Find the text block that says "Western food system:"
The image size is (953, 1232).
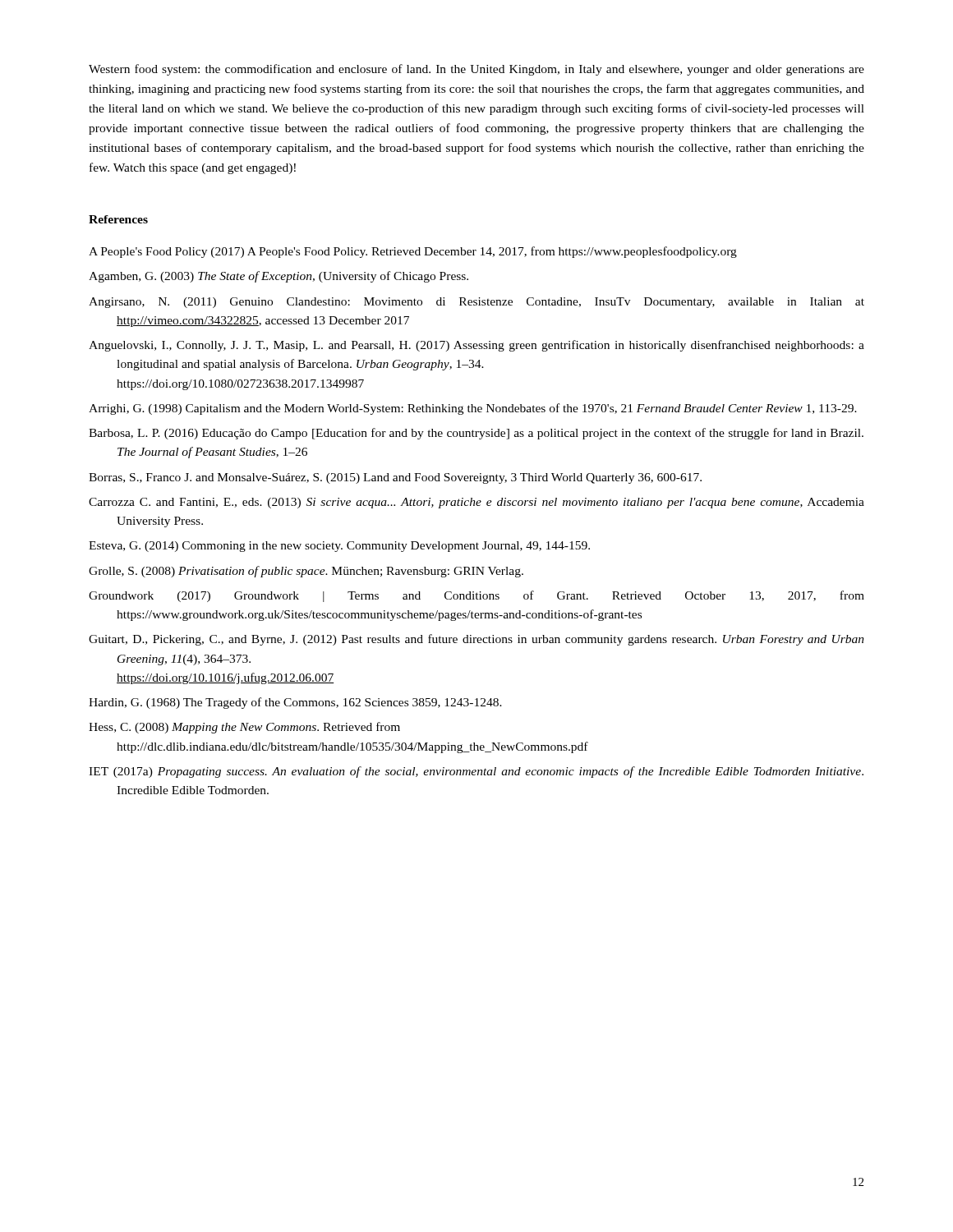tap(476, 118)
